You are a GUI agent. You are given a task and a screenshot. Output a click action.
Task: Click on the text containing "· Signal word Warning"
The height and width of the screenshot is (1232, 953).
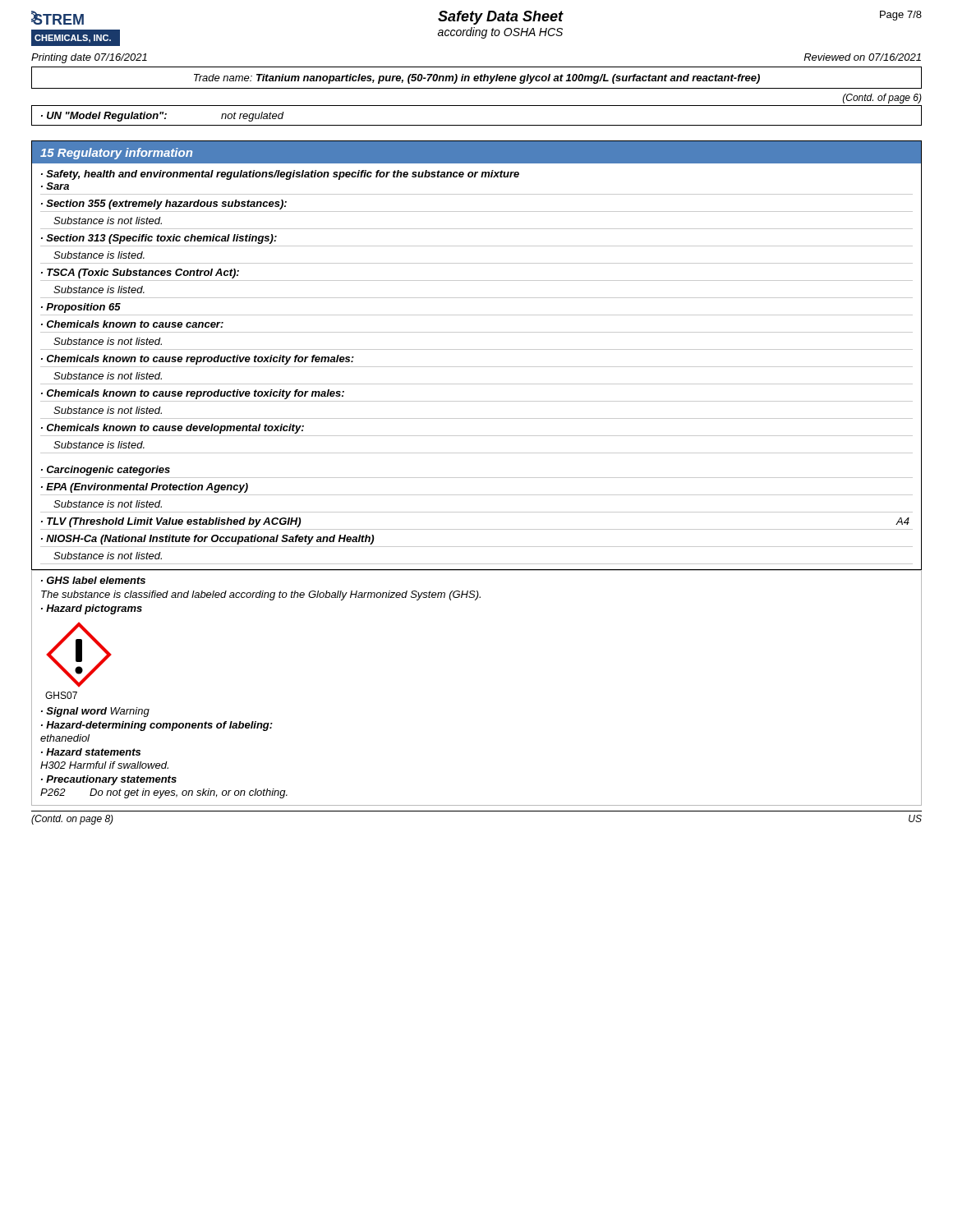pyautogui.click(x=95, y=711)
